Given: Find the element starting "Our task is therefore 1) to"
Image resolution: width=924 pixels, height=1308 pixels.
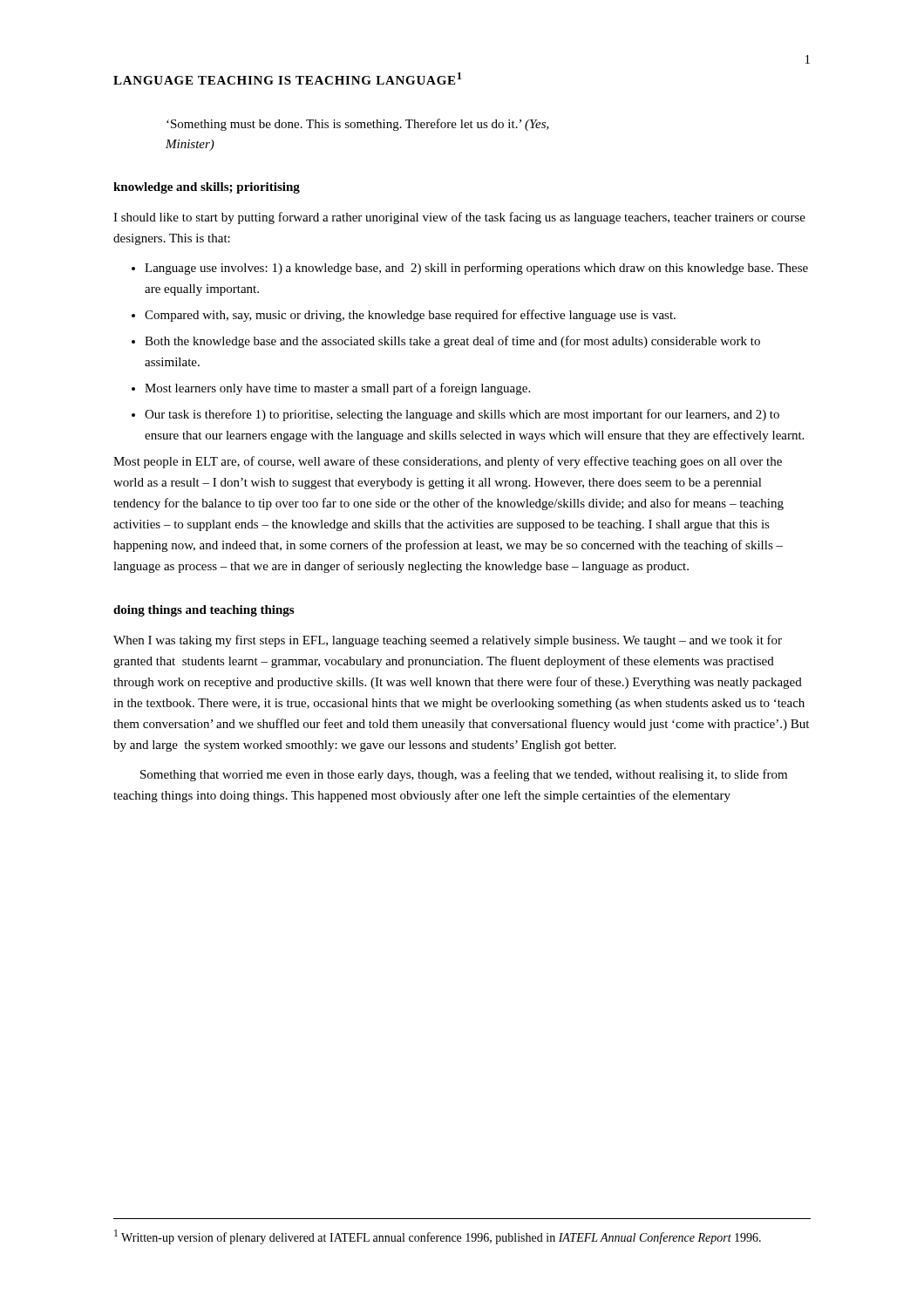Looking at the screenshot, I should (x=462, y=425).
